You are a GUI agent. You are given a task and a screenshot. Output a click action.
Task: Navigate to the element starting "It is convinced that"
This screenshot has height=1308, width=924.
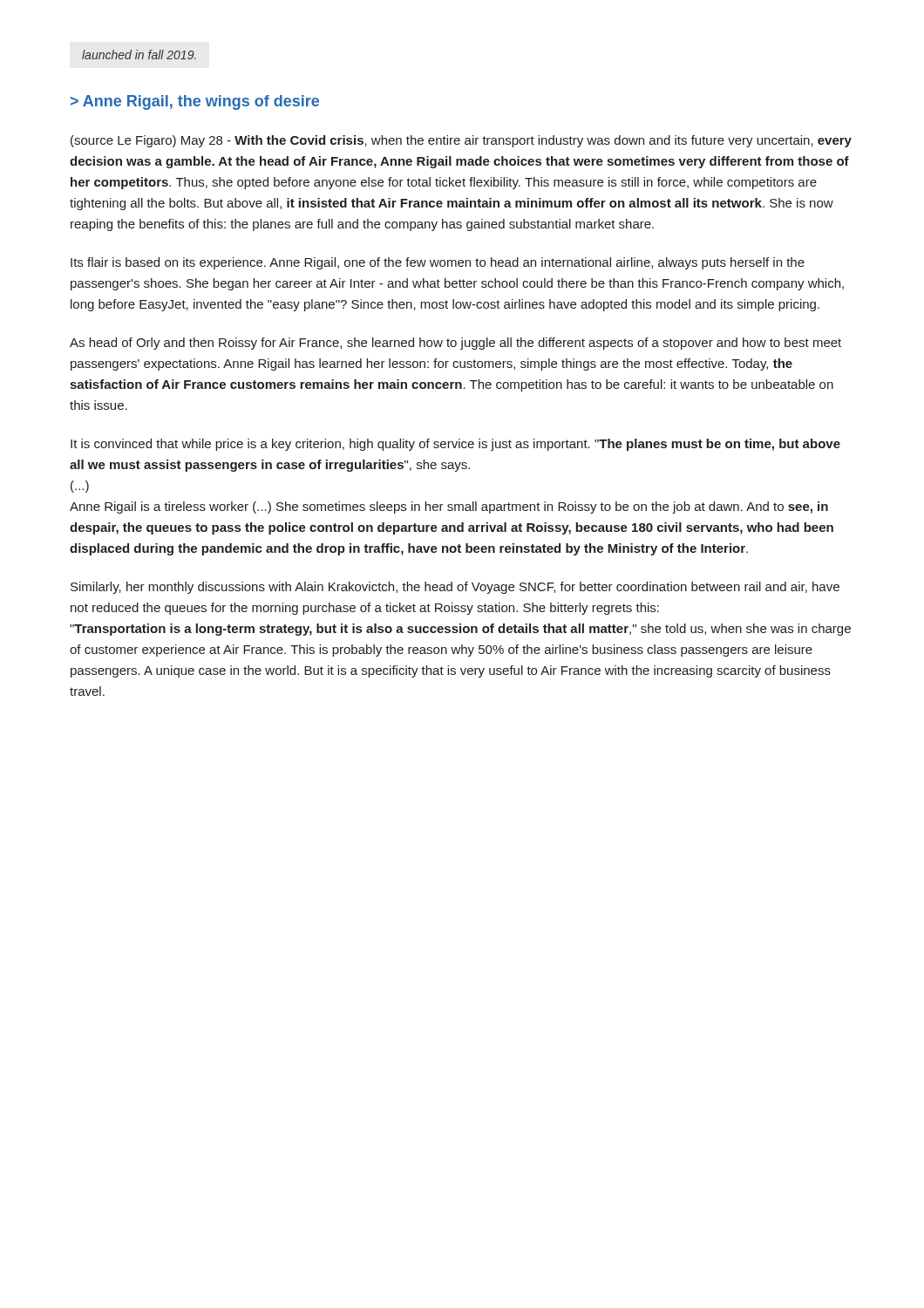click(455, 496)
